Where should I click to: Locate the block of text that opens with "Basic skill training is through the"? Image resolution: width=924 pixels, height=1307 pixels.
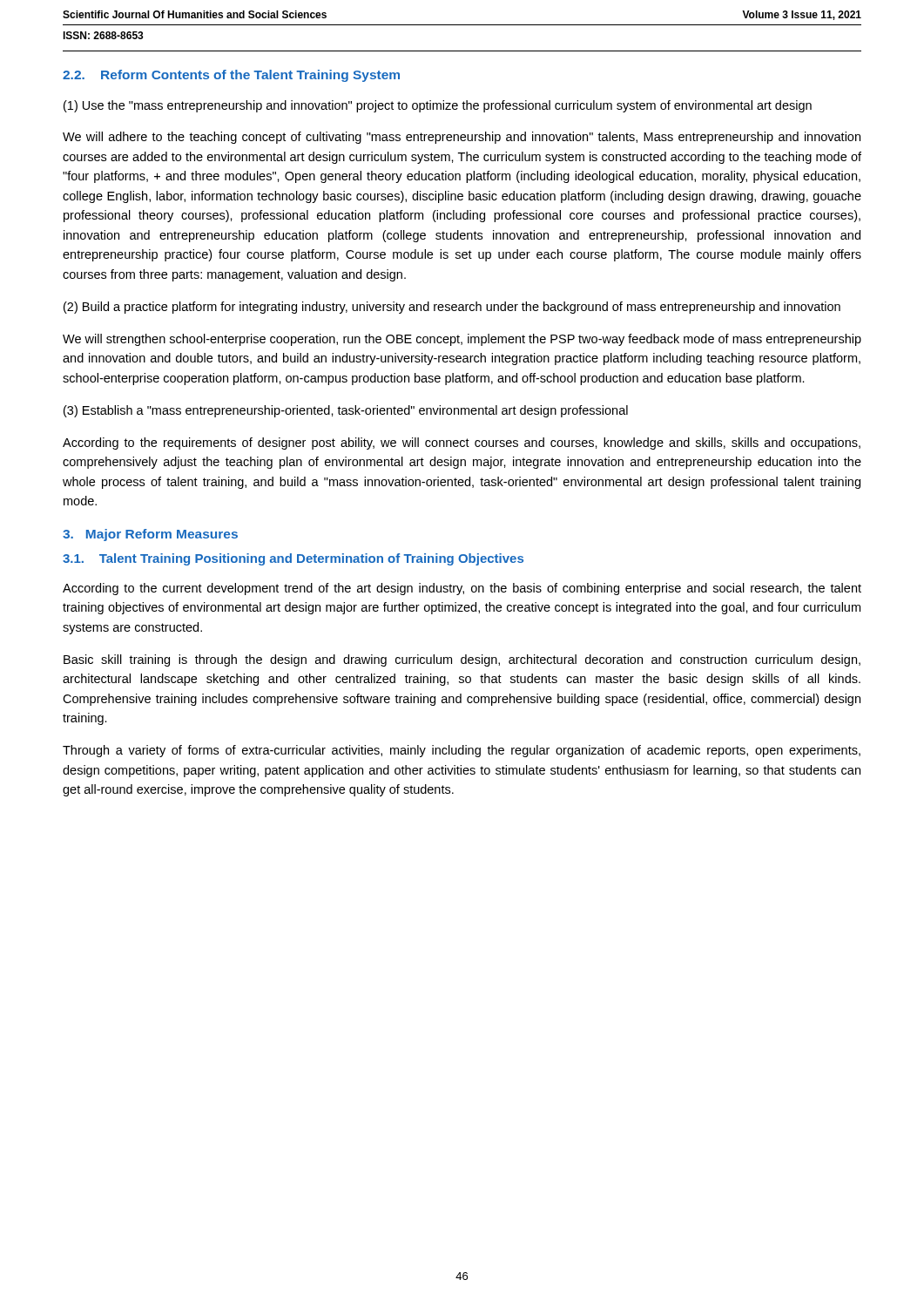pos(462,689)
